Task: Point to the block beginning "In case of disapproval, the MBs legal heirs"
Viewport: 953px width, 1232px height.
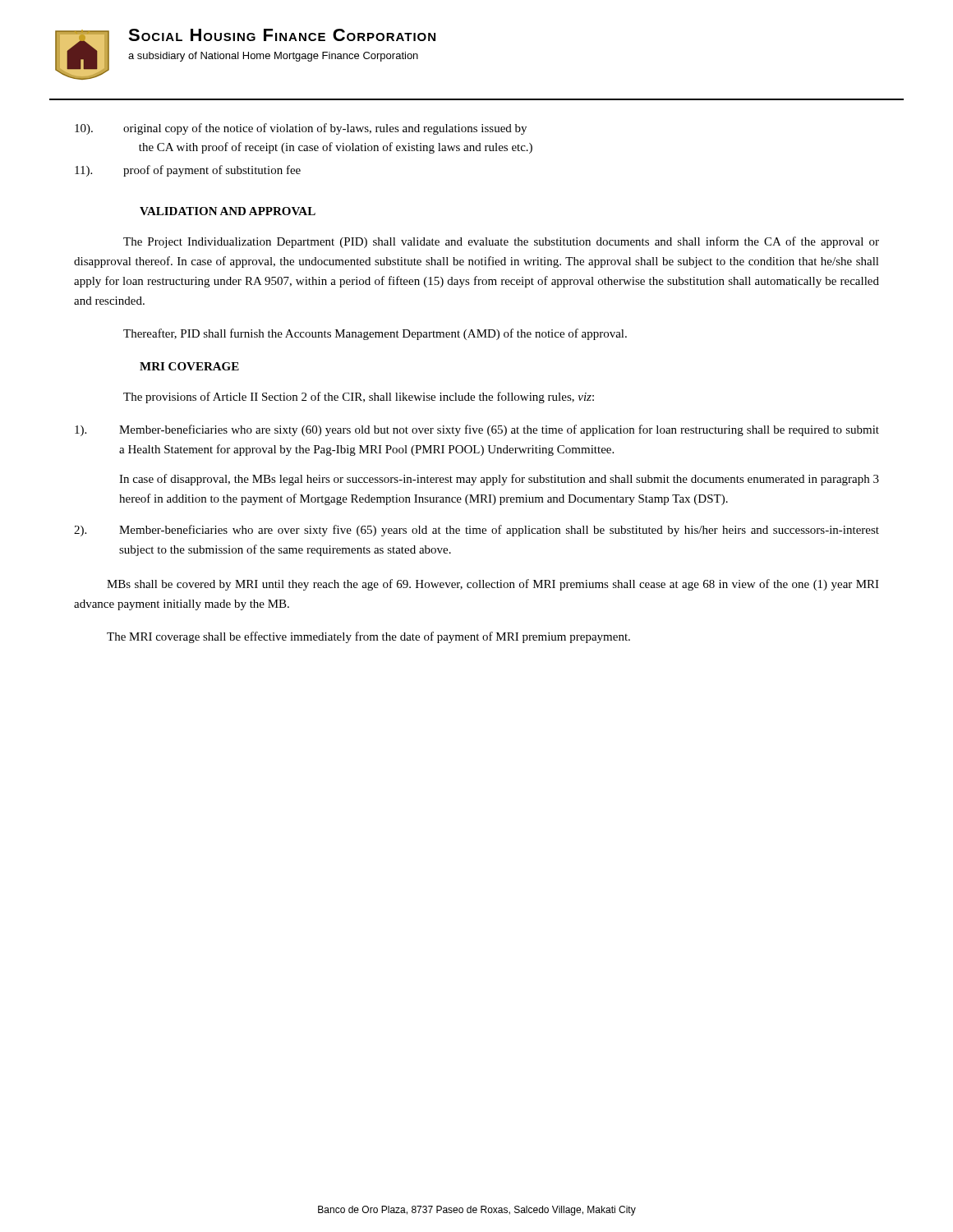Action: pyautogui.click(x=499, y=488)
